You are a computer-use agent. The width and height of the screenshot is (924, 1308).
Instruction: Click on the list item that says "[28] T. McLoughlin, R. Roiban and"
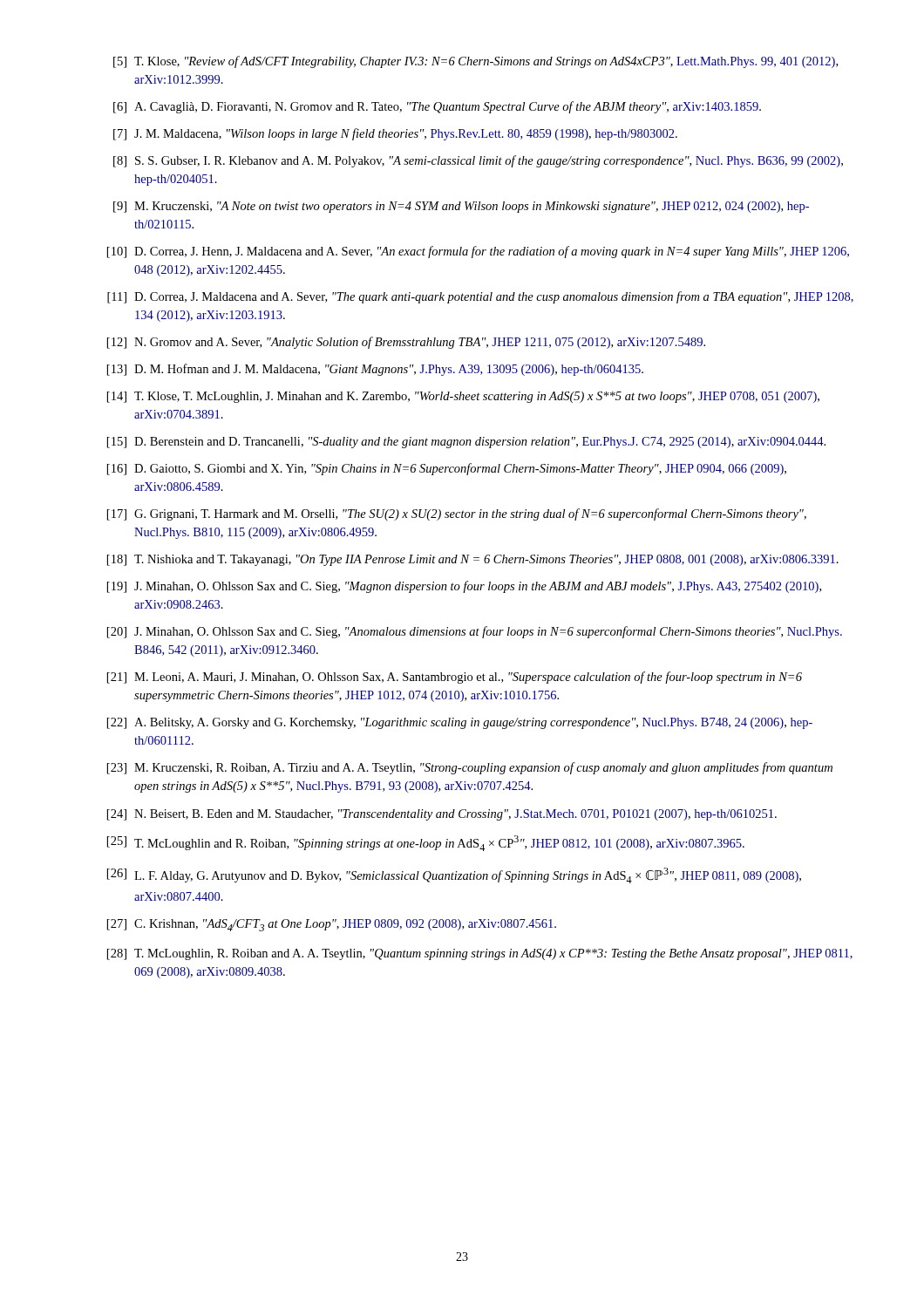(x=471, y=963)
